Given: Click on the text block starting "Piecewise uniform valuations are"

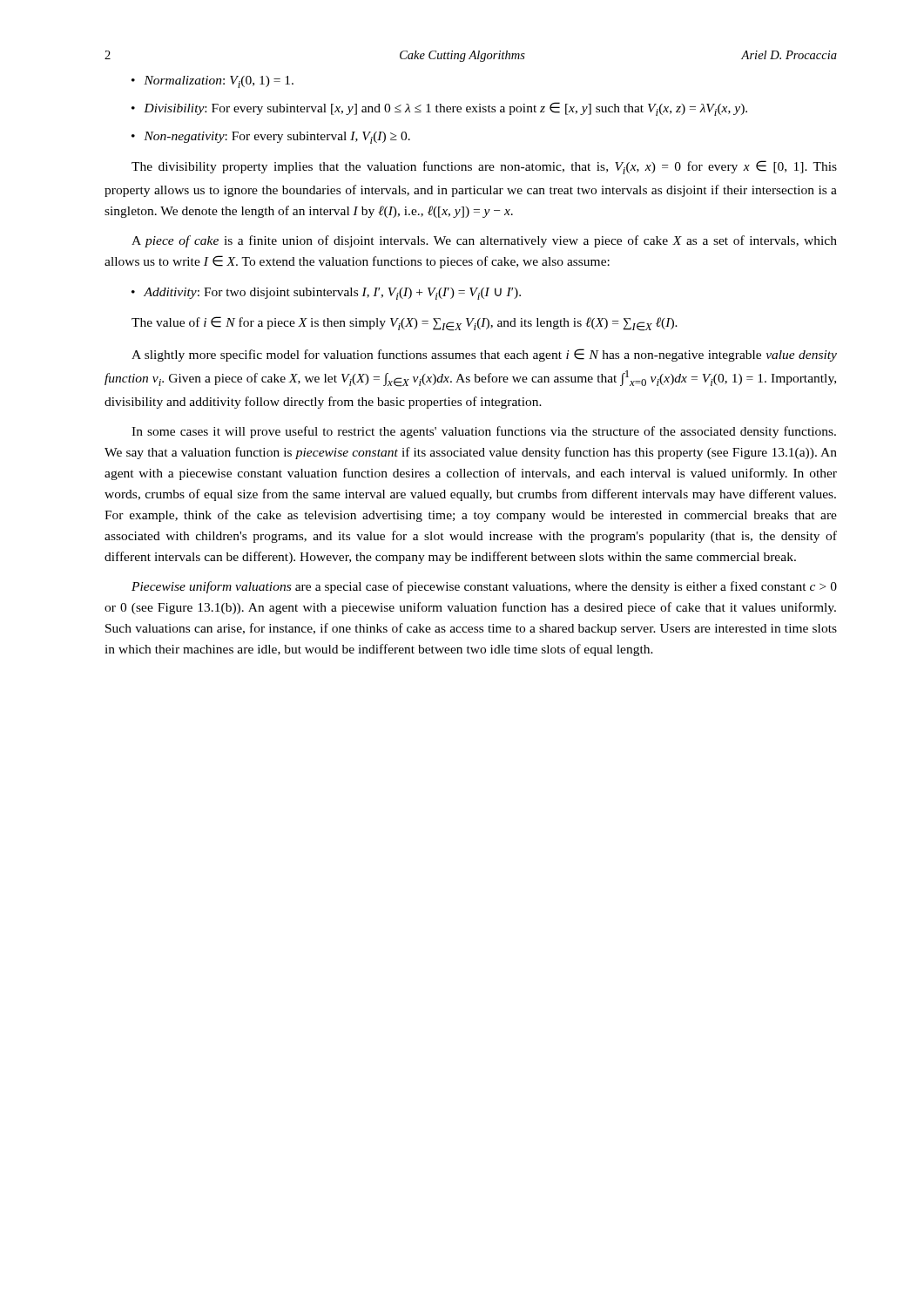Looking at the screenshot, I should click(471, 617).
